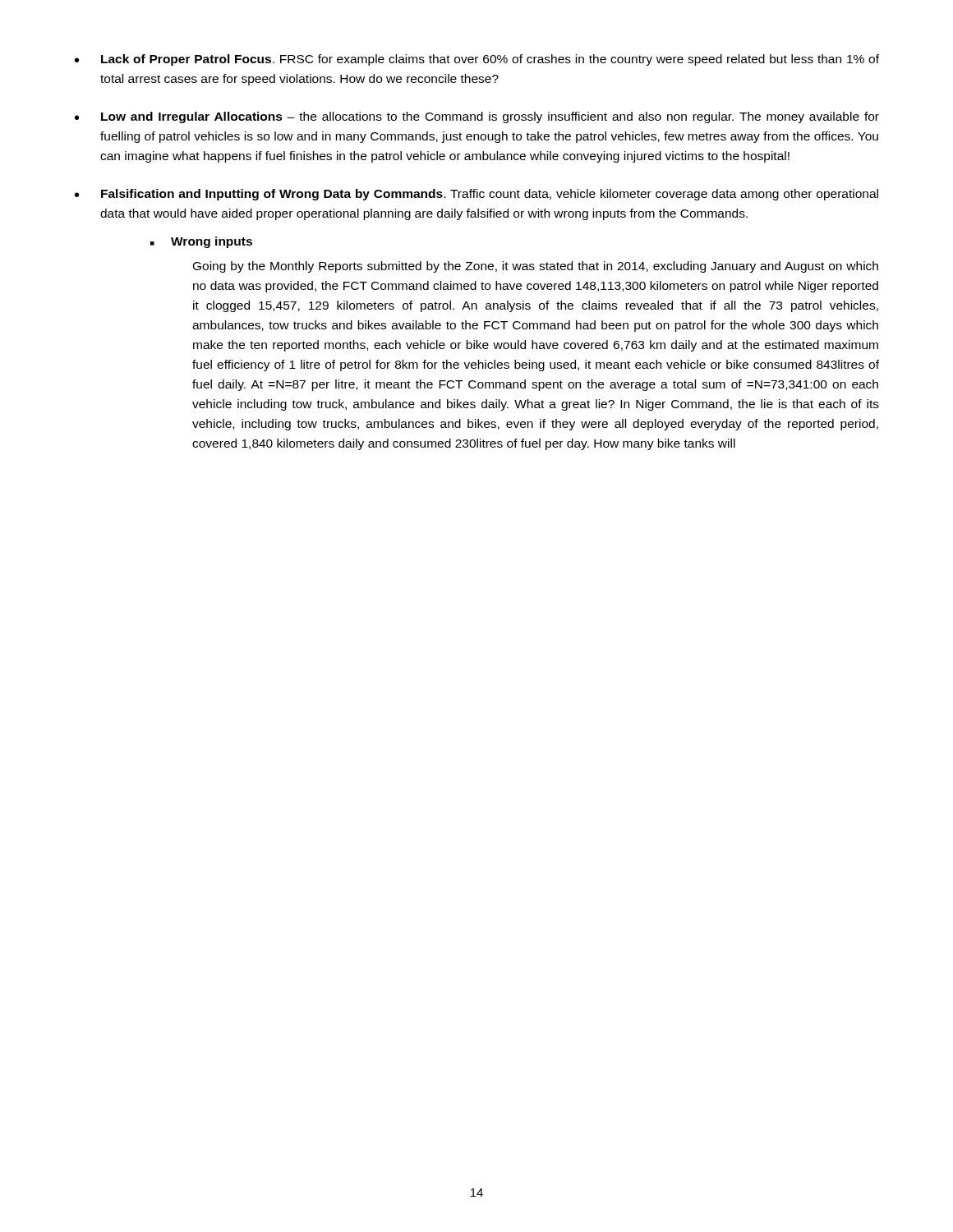Click on the list item that says "▪ Wrong inputs Going by the Monthly"

(x=514, y=343)
